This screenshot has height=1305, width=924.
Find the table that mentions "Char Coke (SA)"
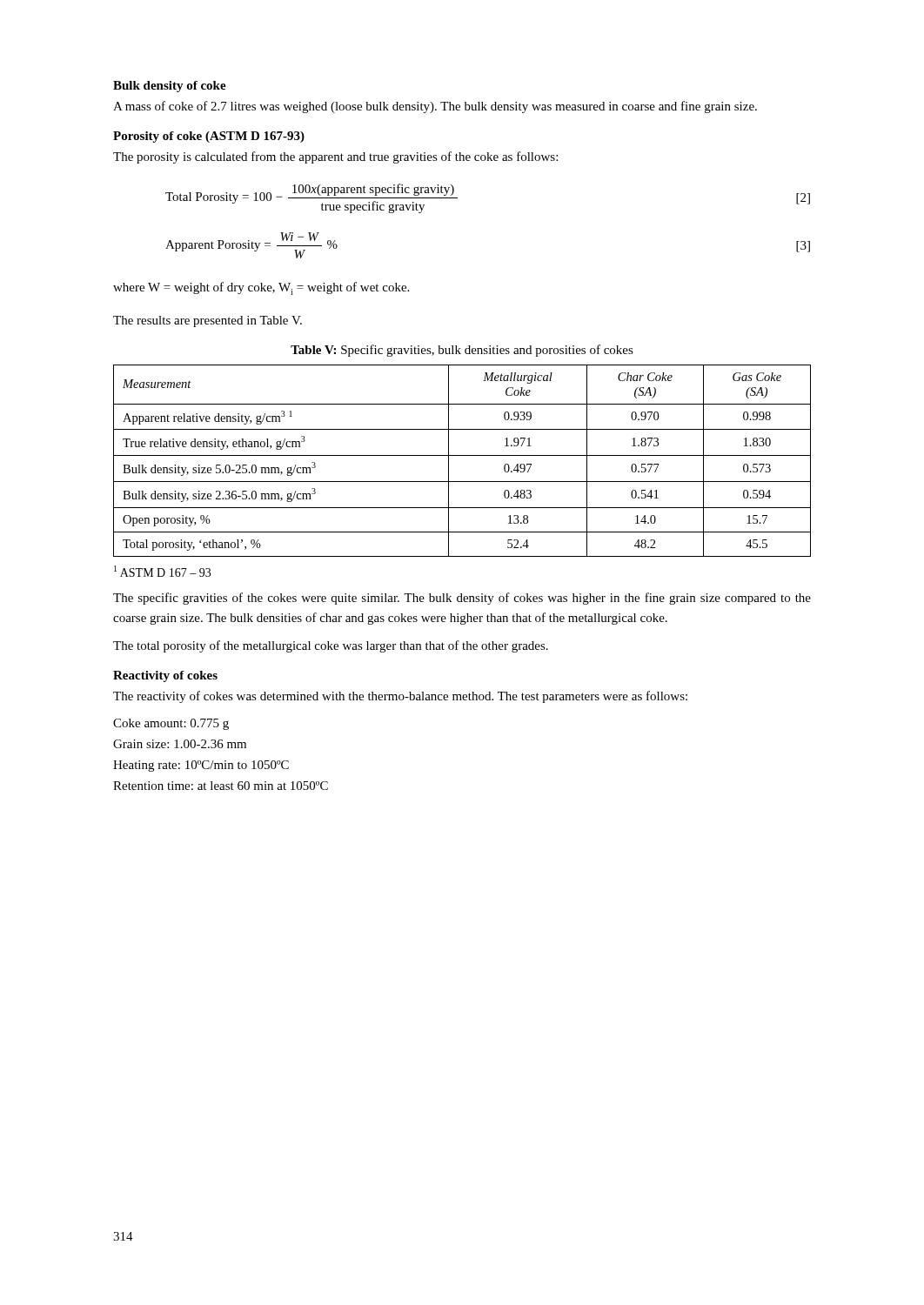click(462, 460)
